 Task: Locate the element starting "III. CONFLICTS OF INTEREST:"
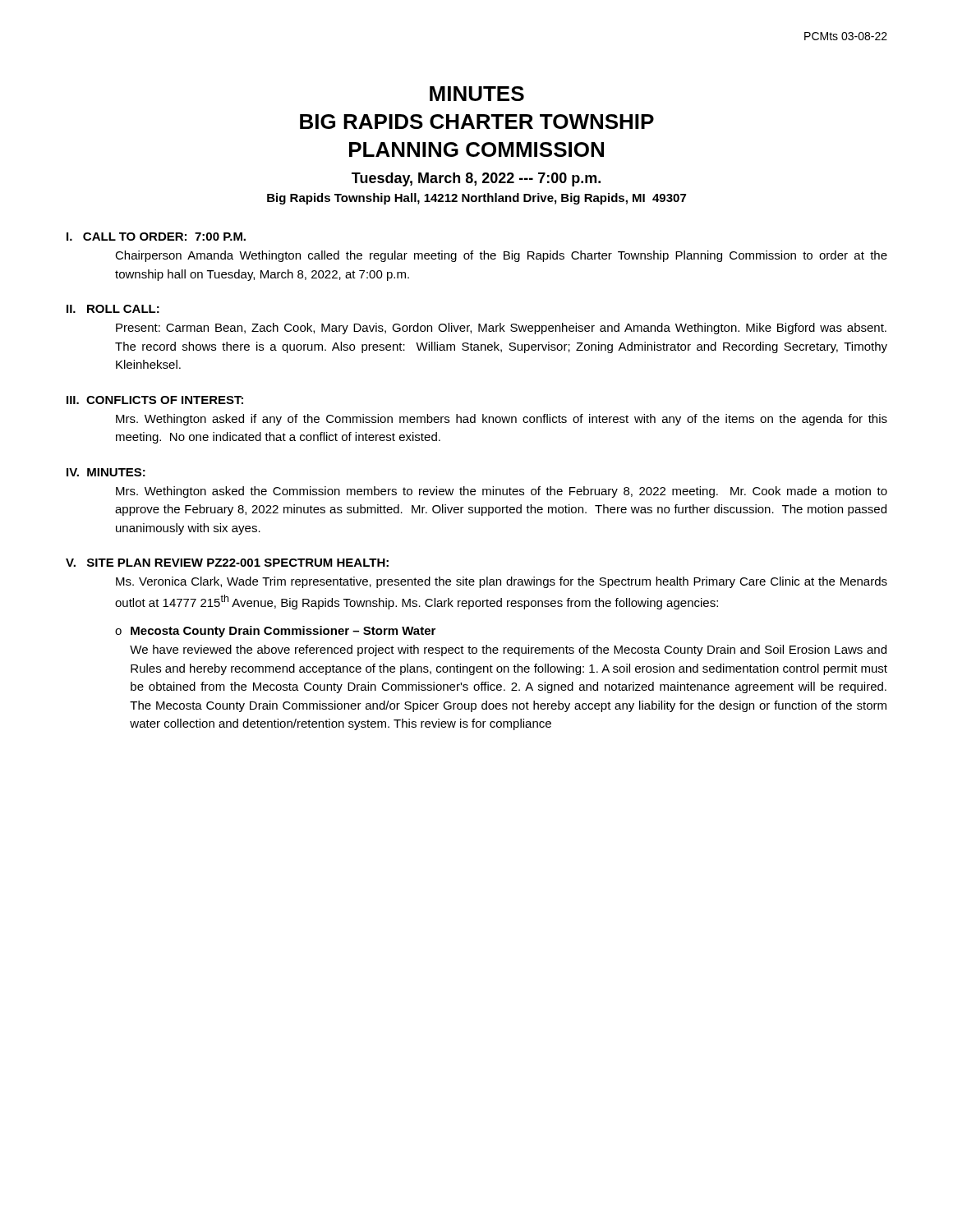click(155, 399)
